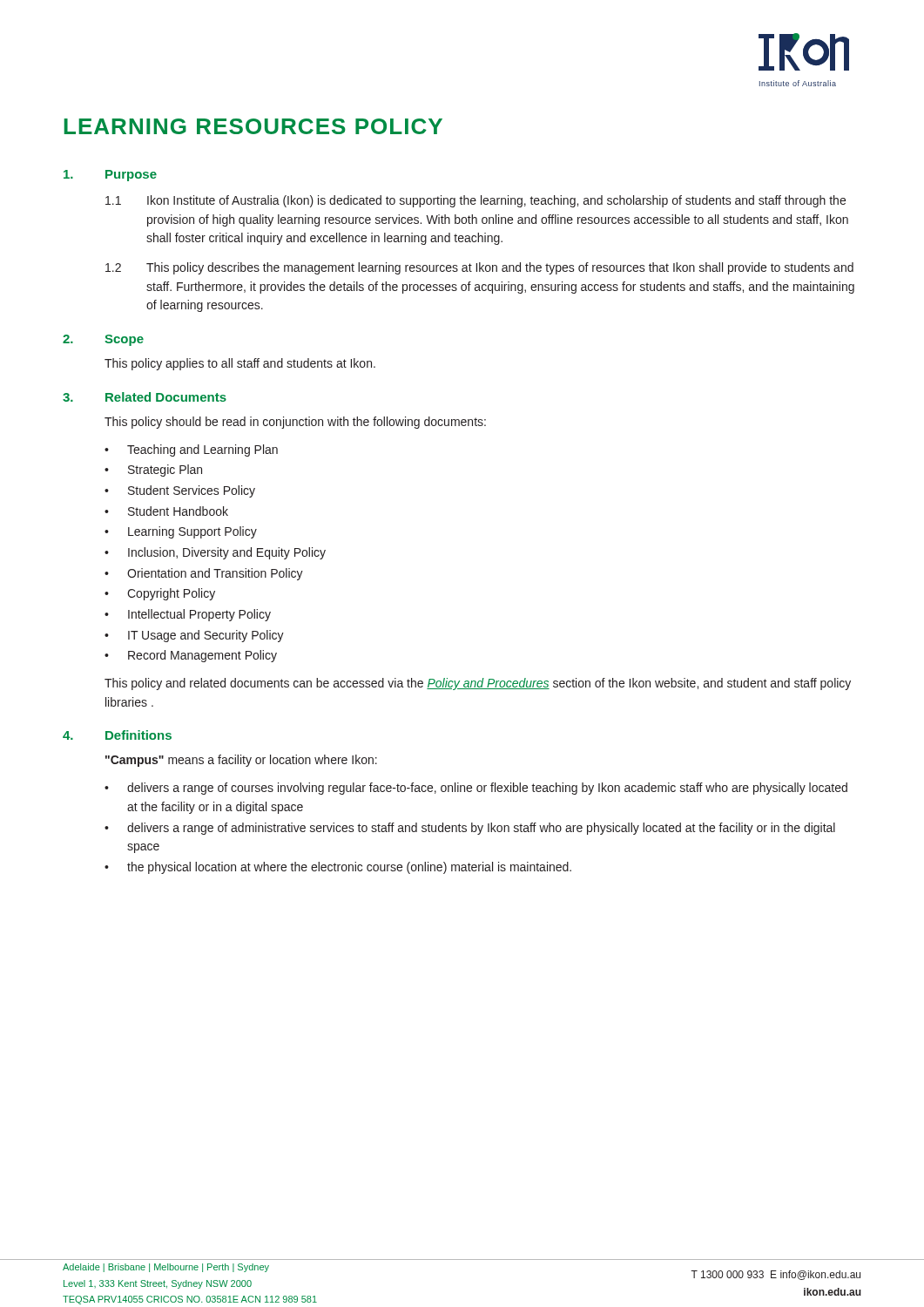Locate the text block starting "IT Usage and Security"
The width and height of the screenshot is (924, 1307).
205,635
